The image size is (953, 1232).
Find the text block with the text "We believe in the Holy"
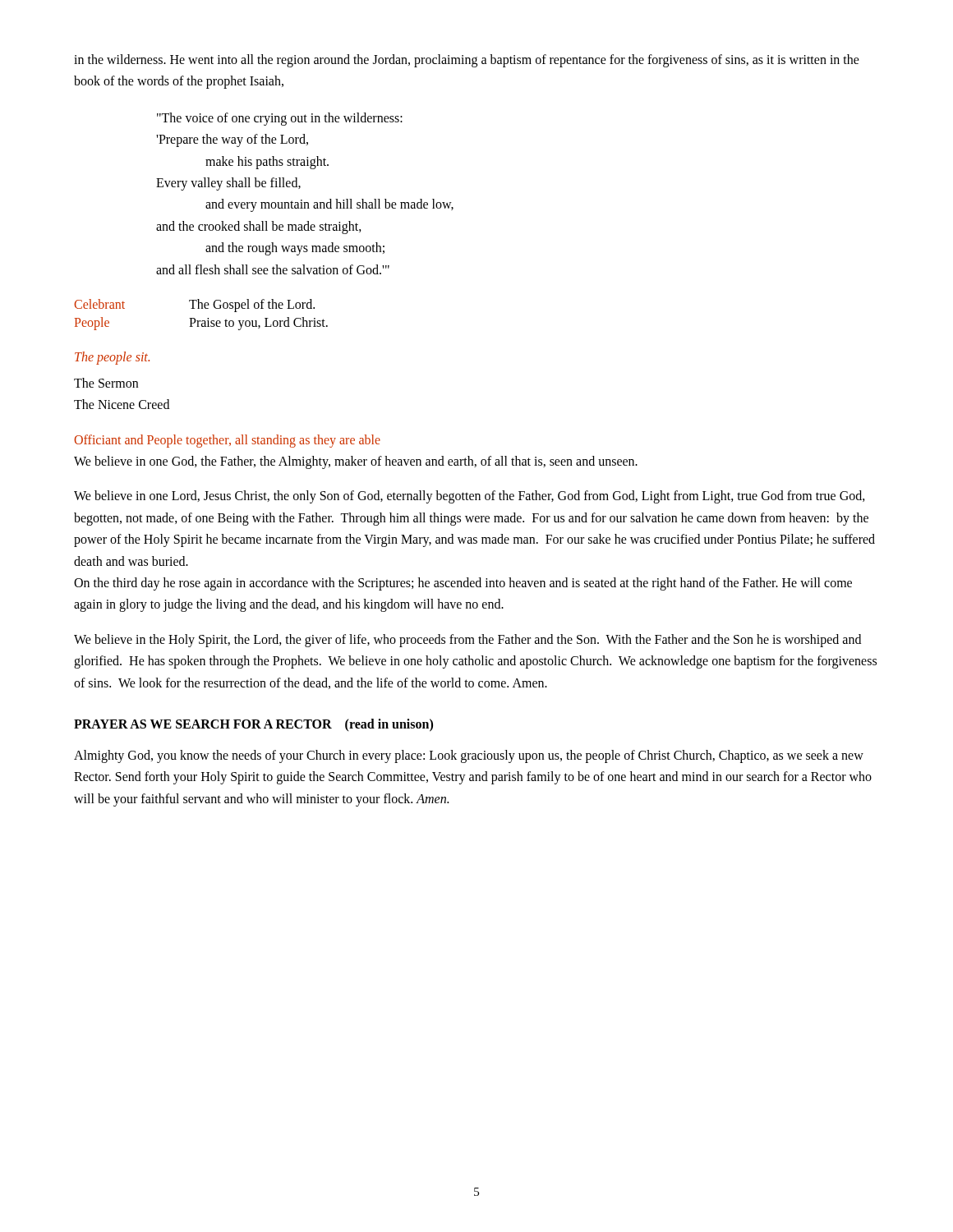476,661
